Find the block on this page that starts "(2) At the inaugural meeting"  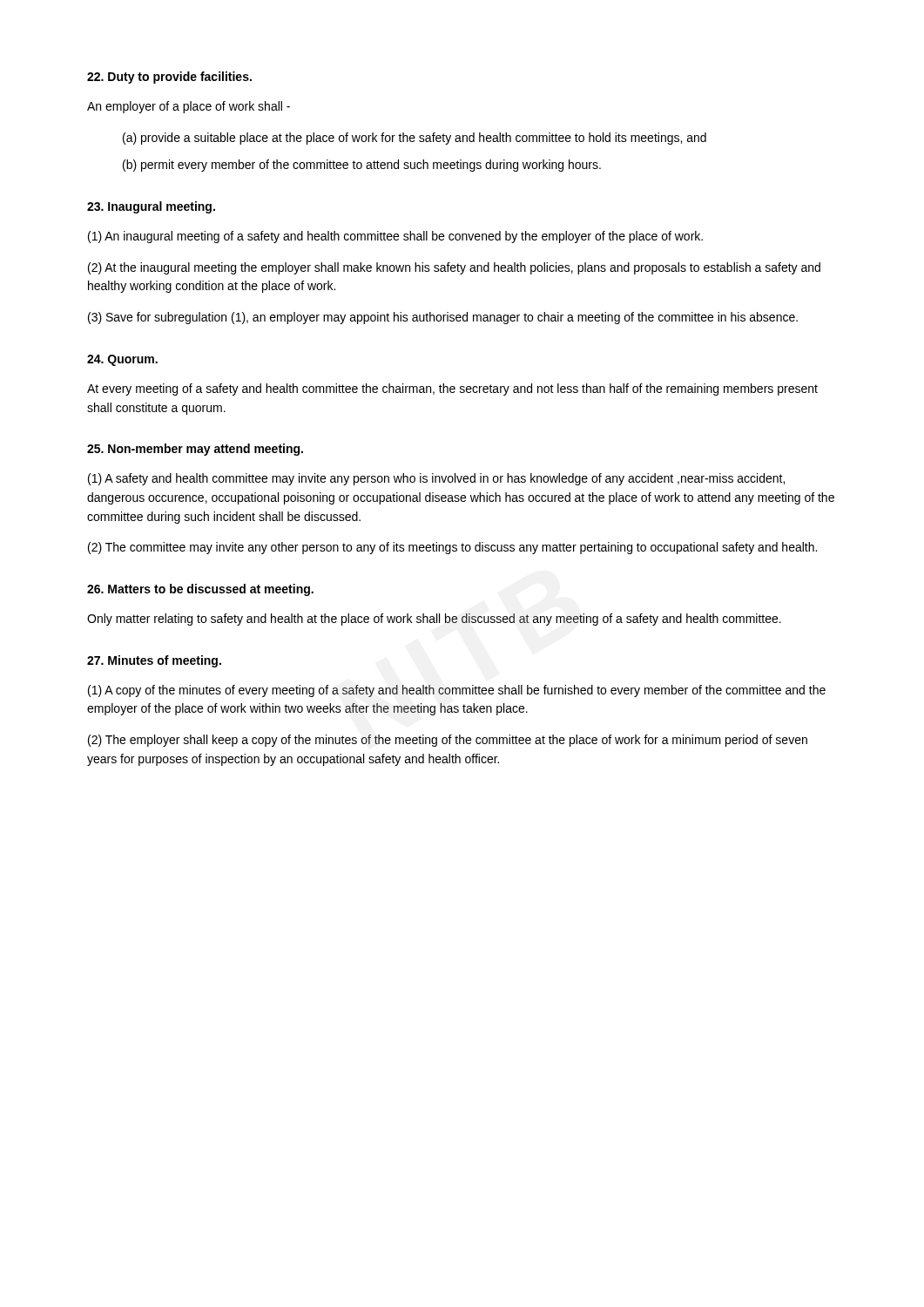454,277
